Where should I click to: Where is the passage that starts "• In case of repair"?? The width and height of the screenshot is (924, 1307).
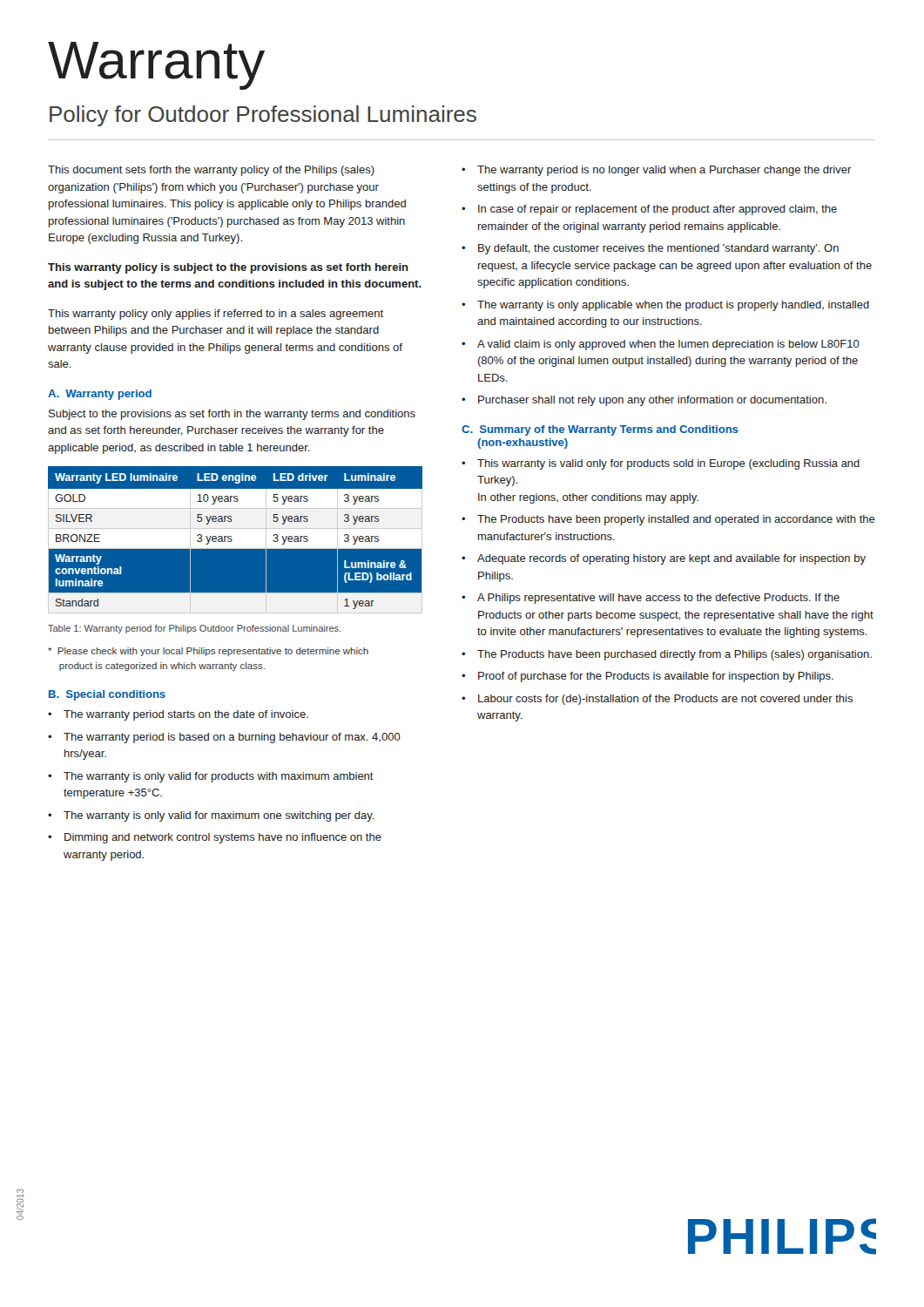coord(668,217)
